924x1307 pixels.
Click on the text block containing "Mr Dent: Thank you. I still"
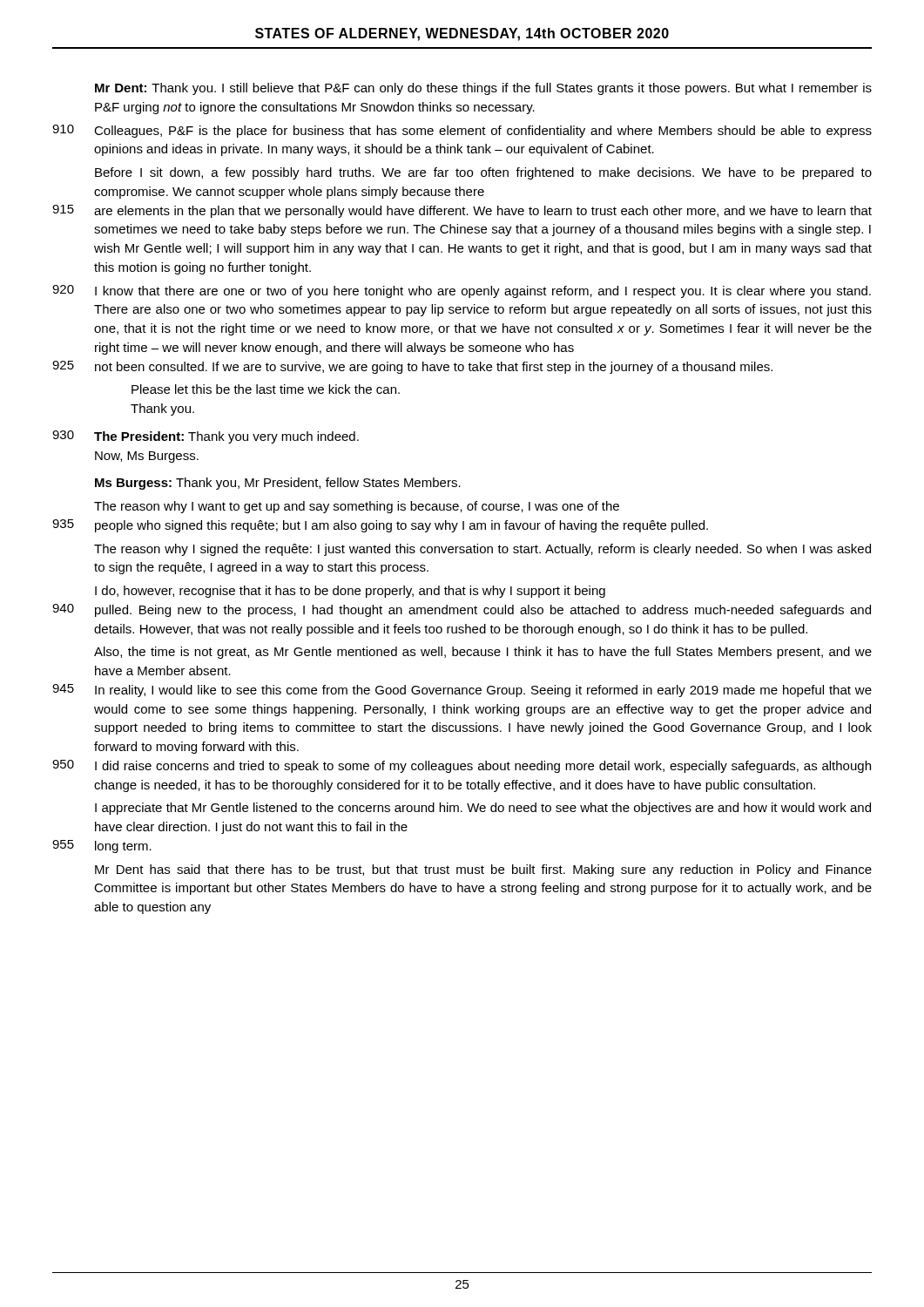point(483,97)
